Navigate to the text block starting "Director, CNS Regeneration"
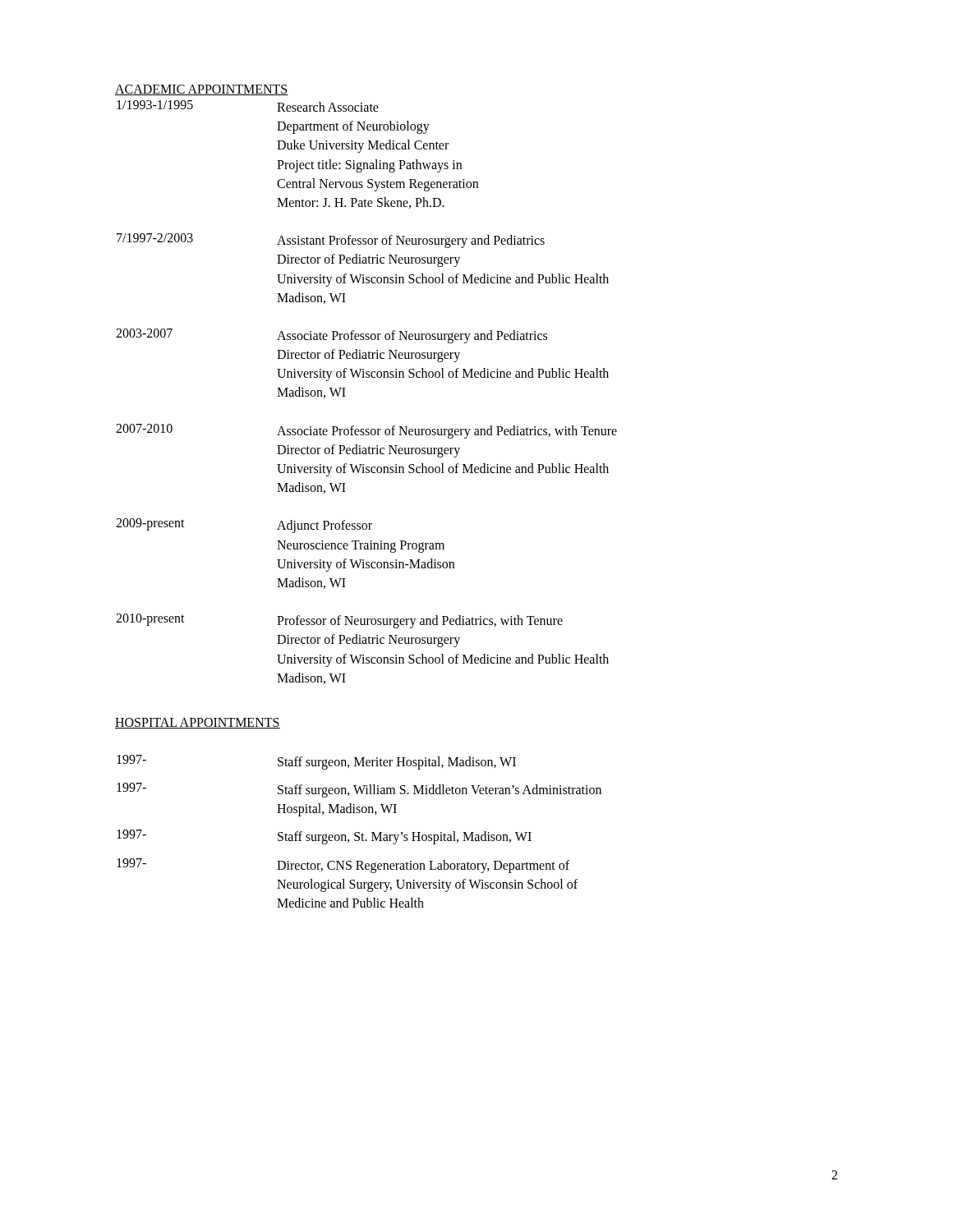Viewport: 953px width, 1232px height. (x=427, y=884)
